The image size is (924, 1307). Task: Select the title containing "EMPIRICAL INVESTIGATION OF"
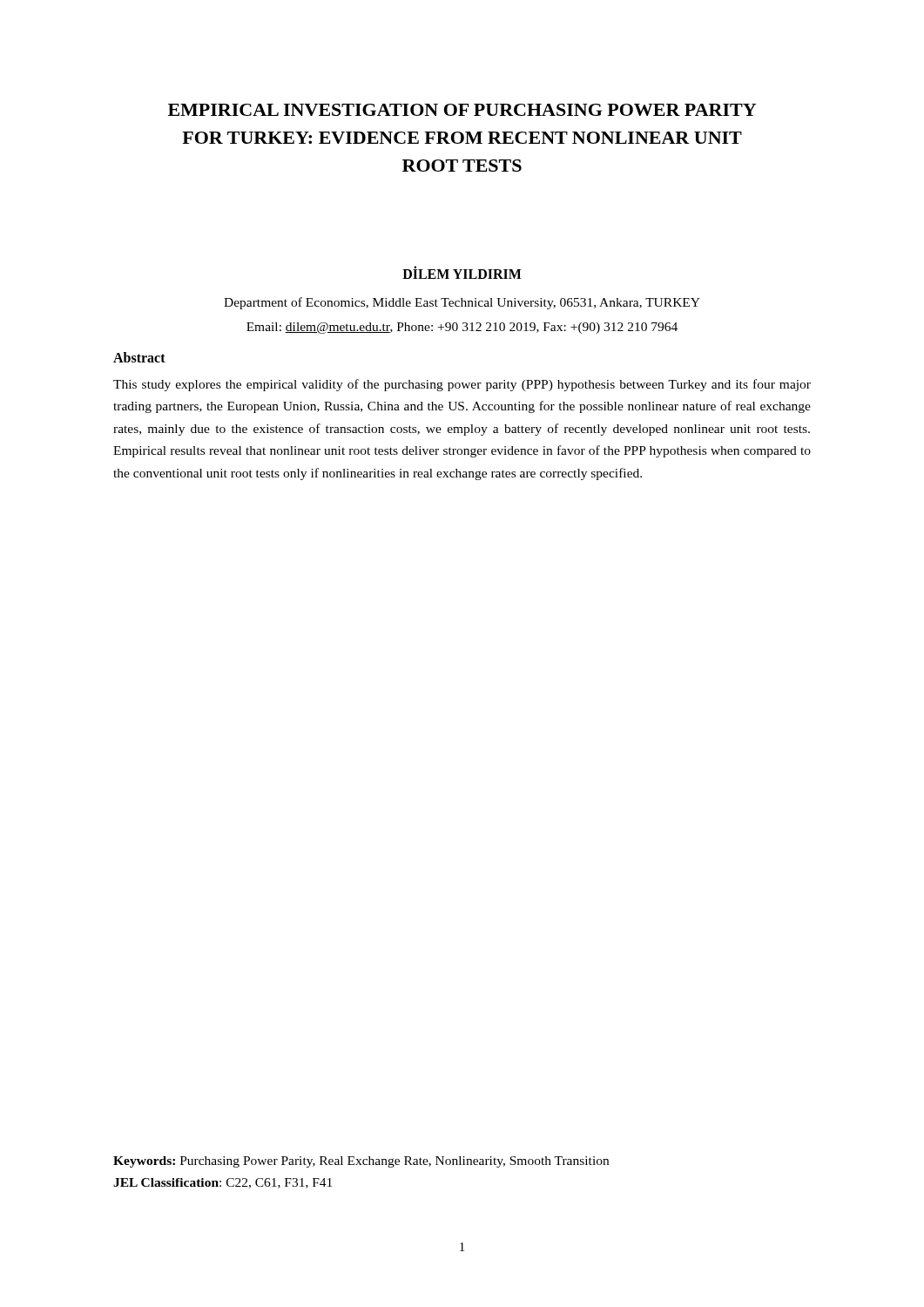pyautogui.click(x=462, y=137)
